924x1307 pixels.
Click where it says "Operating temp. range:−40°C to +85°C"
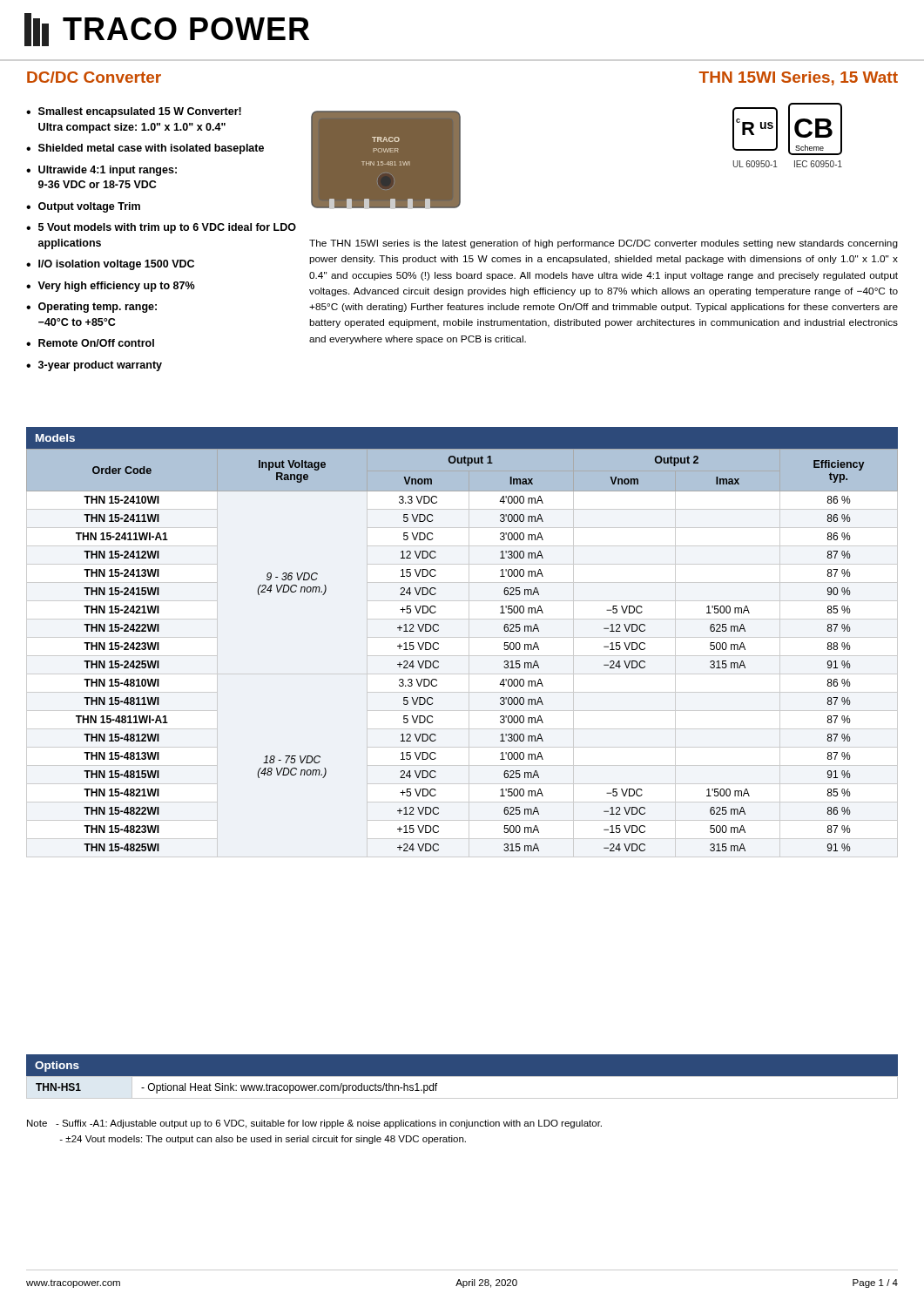(x=98, y=315)
